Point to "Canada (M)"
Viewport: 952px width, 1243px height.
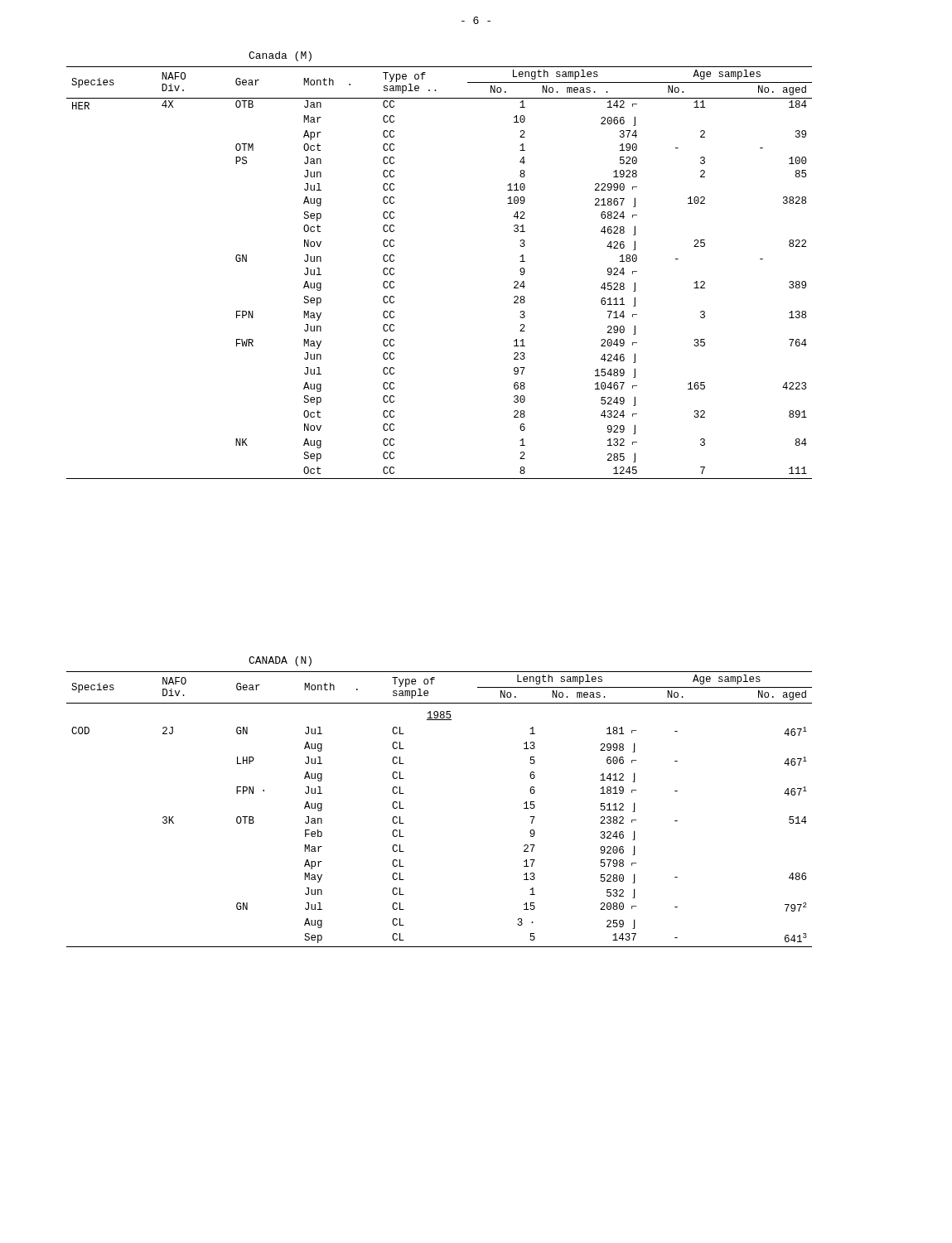[281, 56]
